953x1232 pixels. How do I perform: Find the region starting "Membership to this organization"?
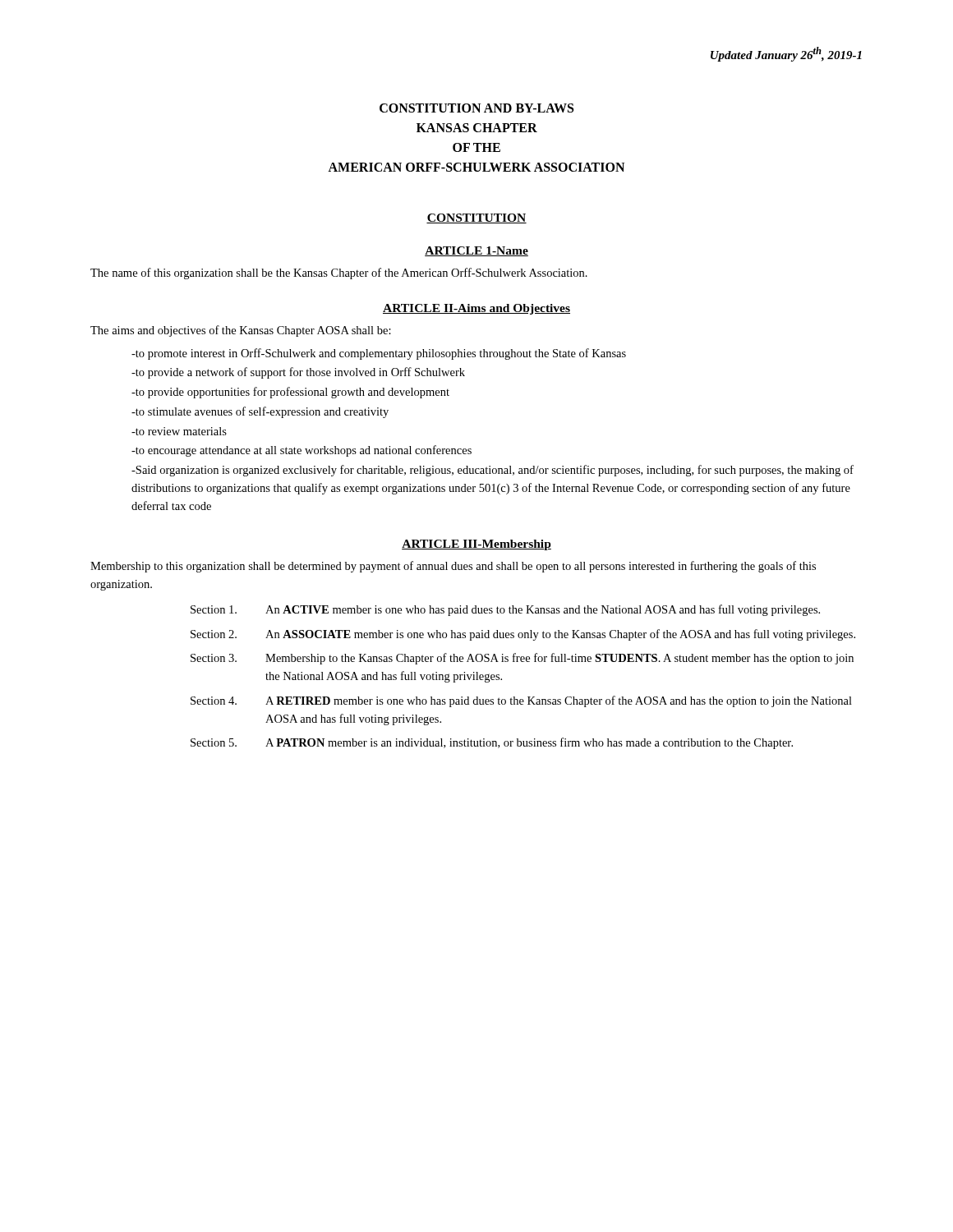coord(453,575)
